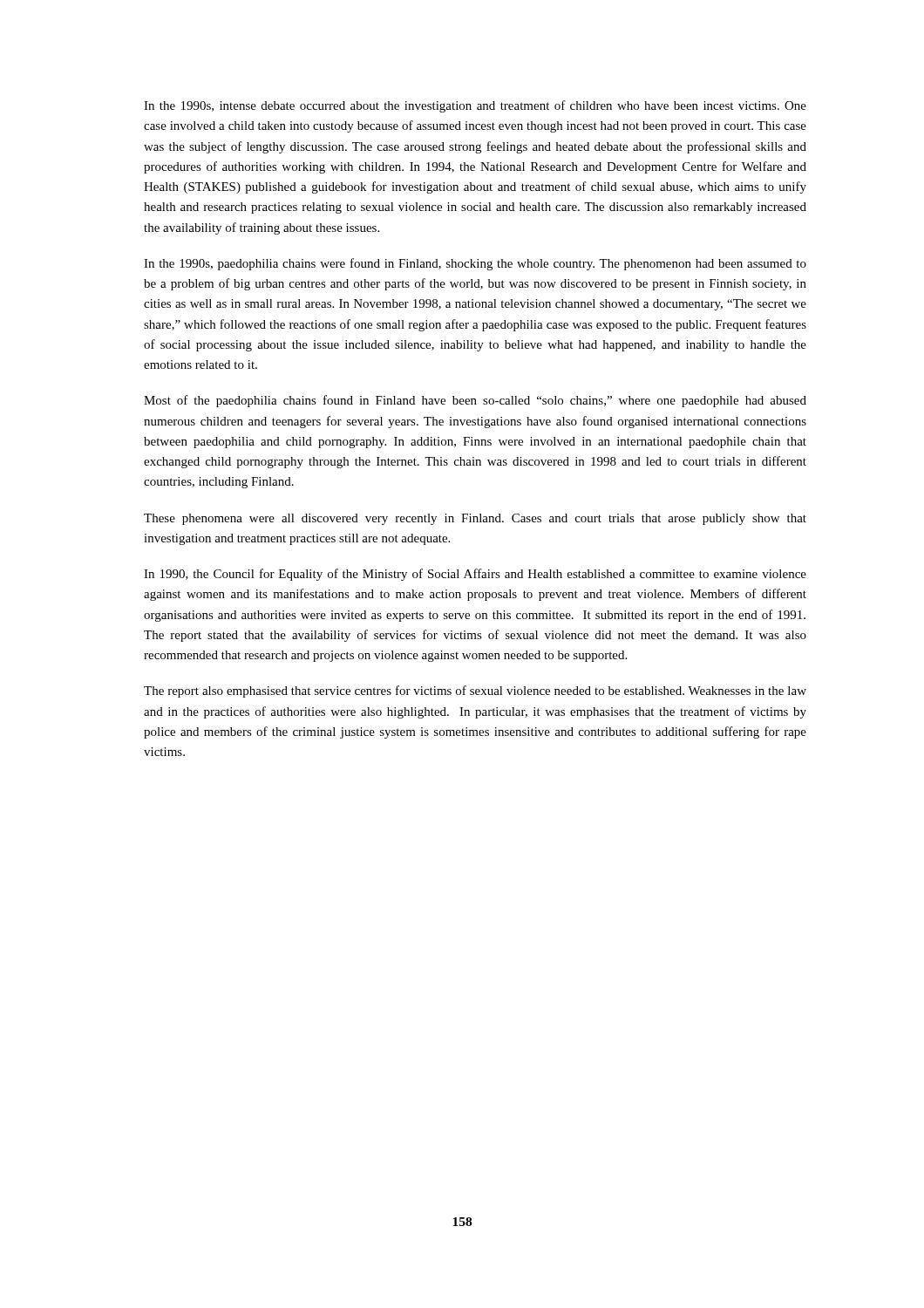Viewport: 924px width, 1308px height.
Task: Find the element starting "These phenomena were all"
Action: coord(475,528)
